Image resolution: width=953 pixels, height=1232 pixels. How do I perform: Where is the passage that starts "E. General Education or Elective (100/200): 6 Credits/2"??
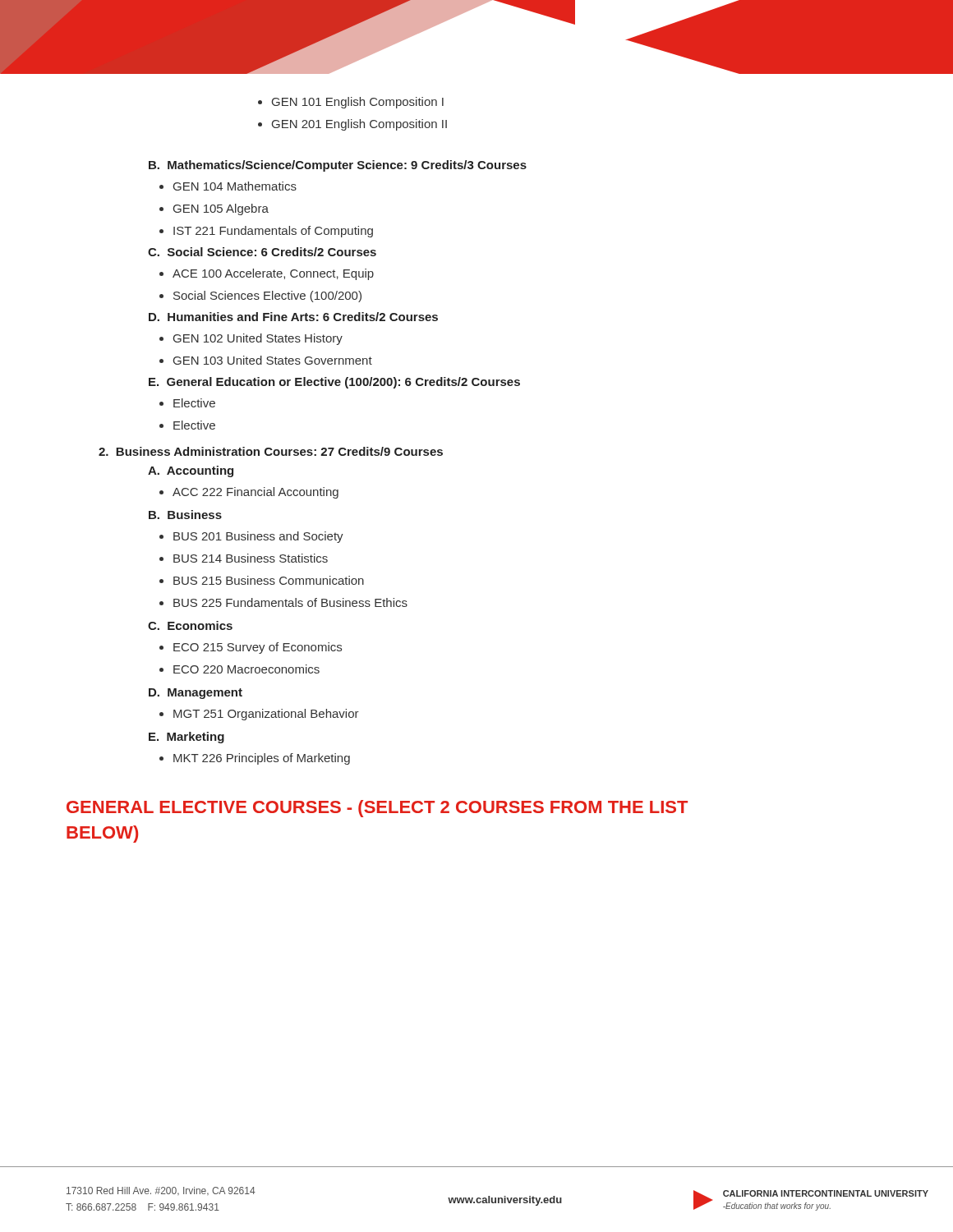click(334, 381)
